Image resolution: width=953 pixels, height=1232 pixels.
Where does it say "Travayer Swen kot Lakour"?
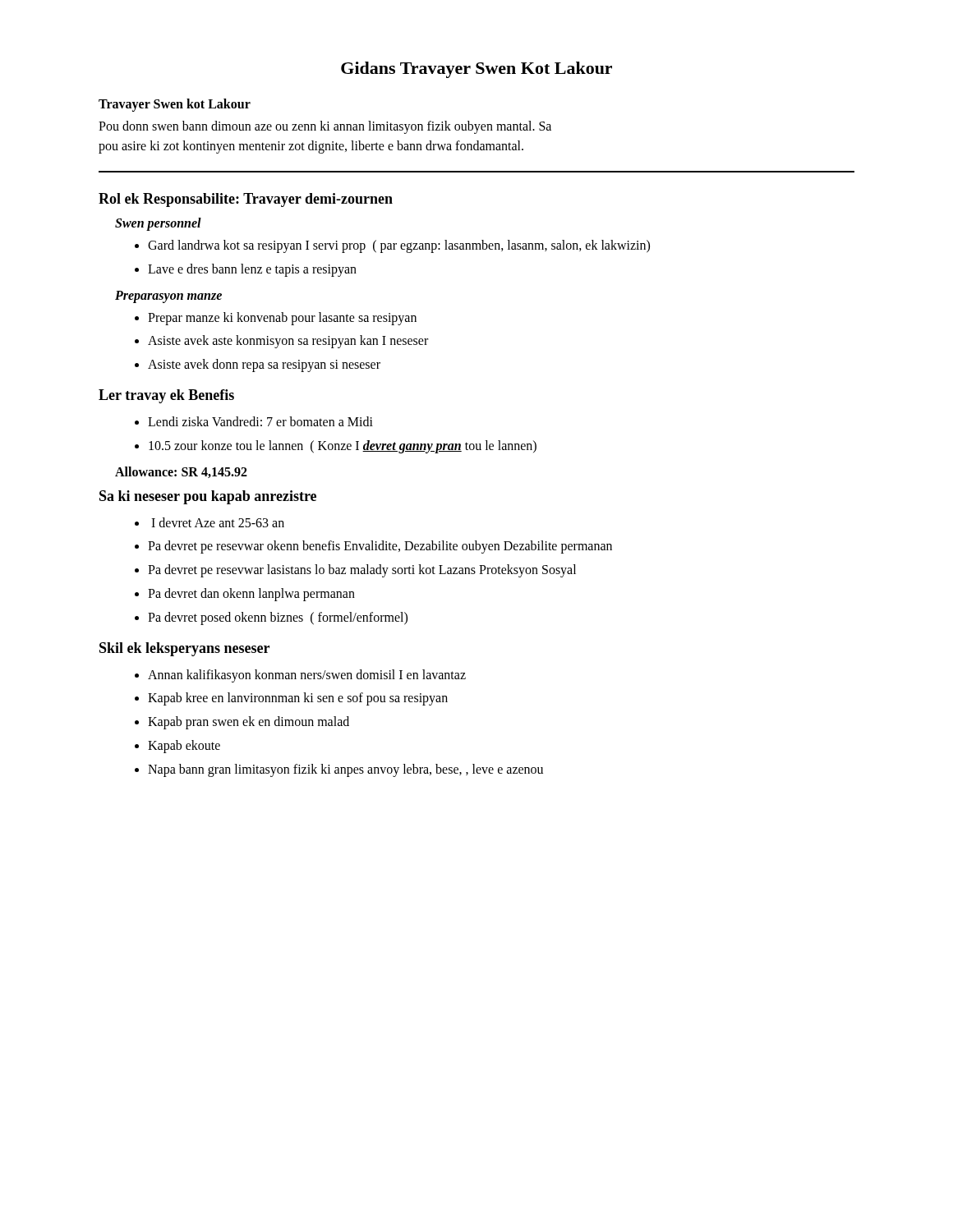point(174,104)
